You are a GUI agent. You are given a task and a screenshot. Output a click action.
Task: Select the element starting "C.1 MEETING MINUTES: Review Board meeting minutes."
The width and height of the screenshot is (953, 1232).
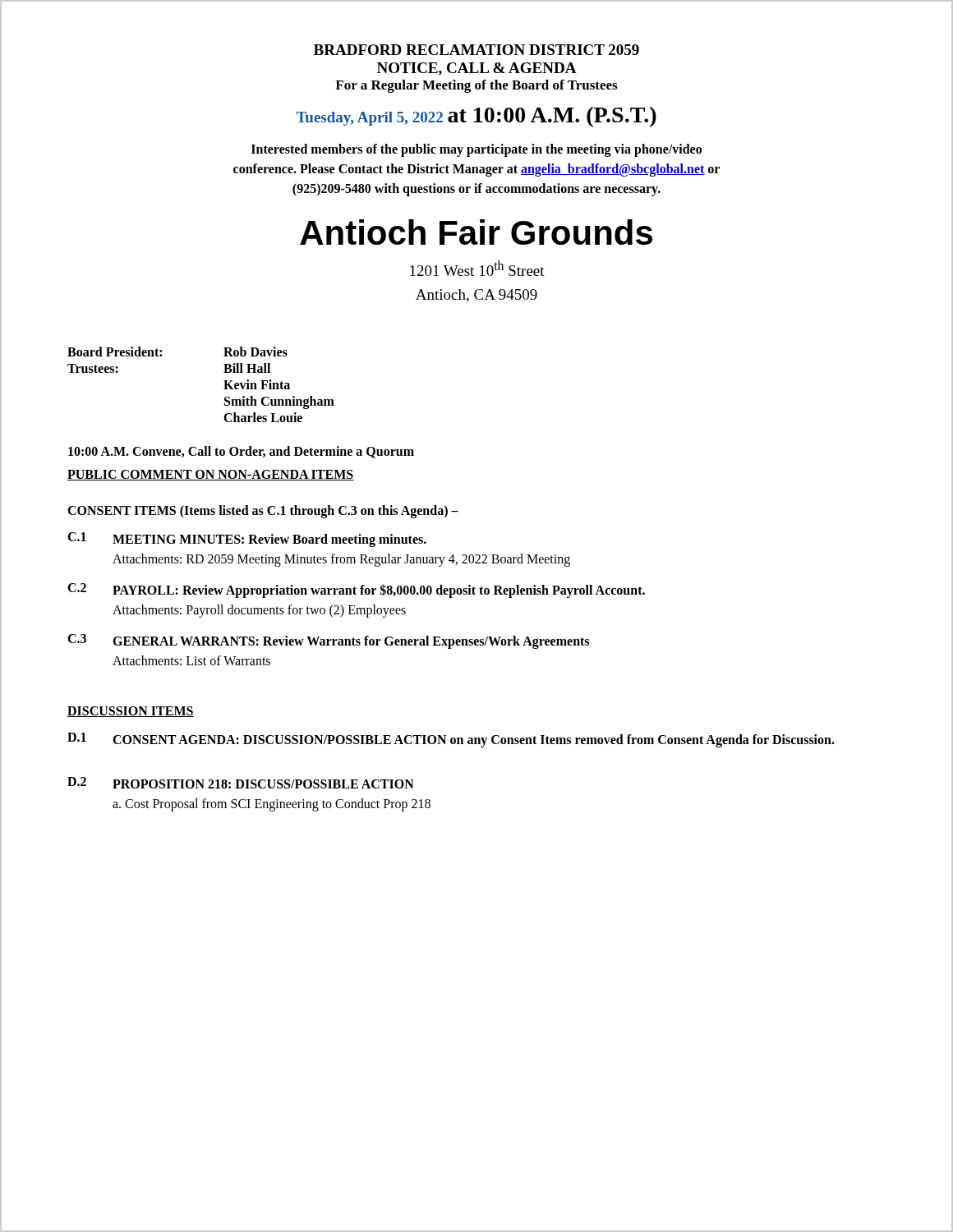point(476,550)
